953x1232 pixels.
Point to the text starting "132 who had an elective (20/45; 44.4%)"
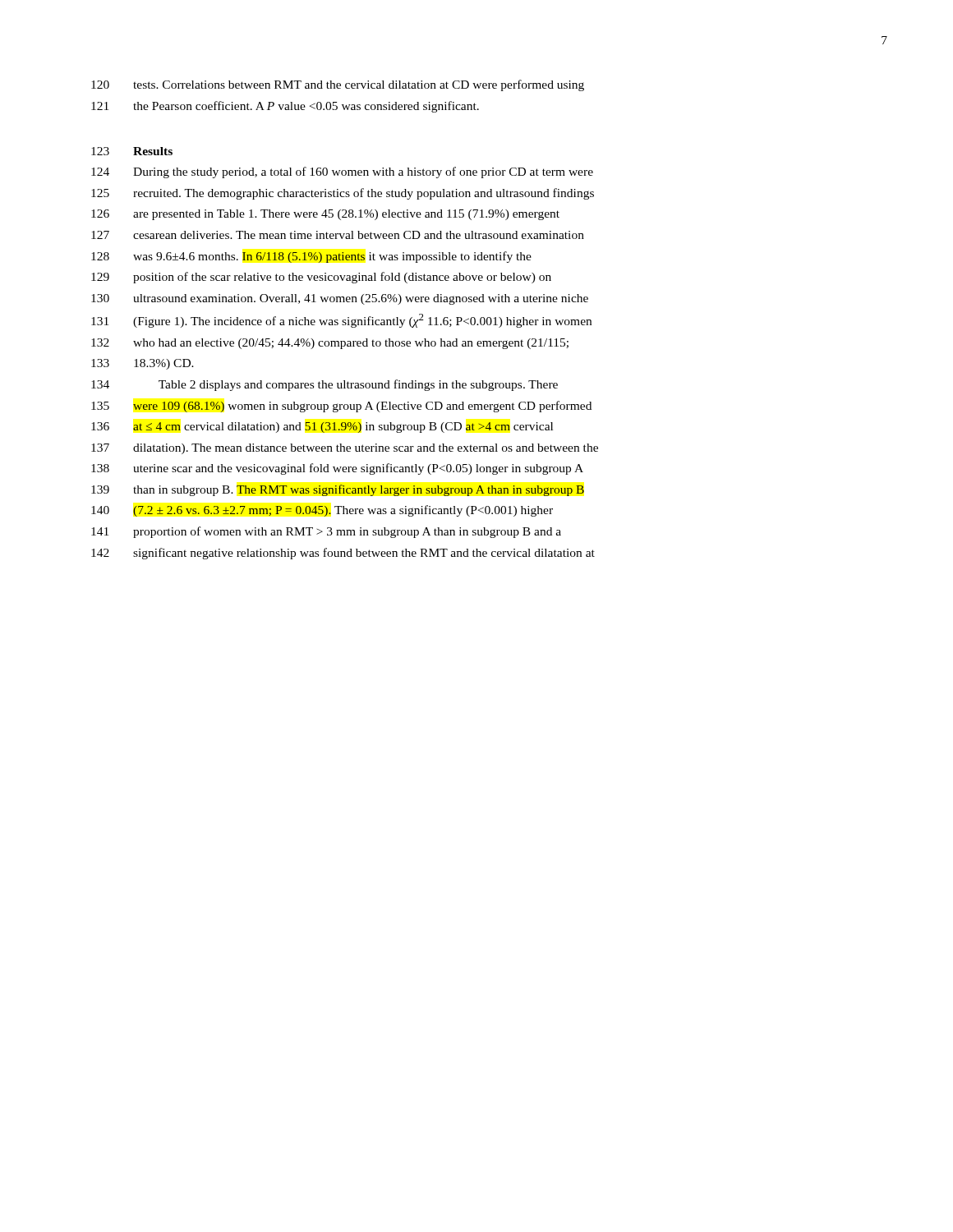(485, 342)
